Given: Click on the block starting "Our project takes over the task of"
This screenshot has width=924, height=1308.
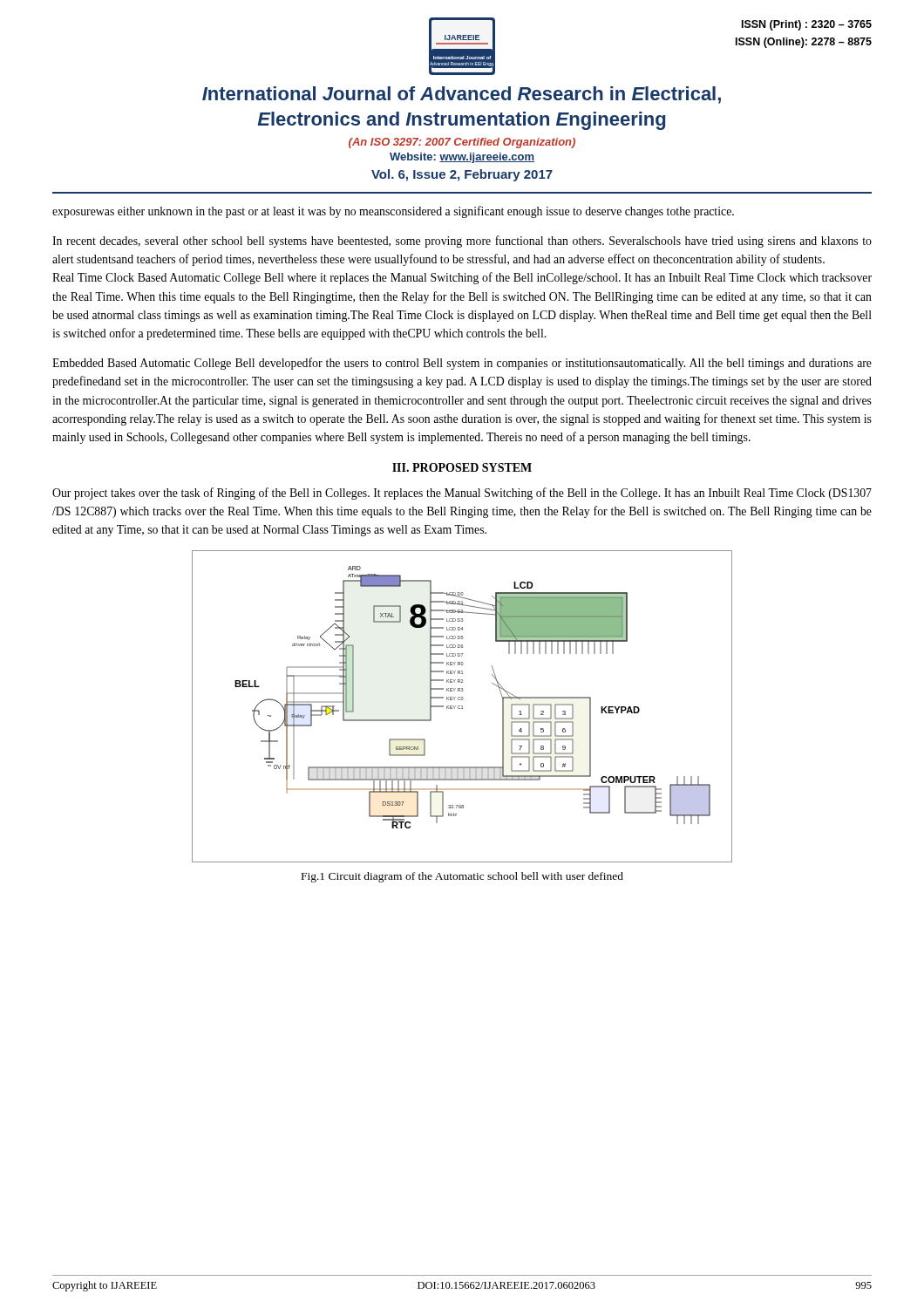Looking at the screenshot, I should [462, 511].
